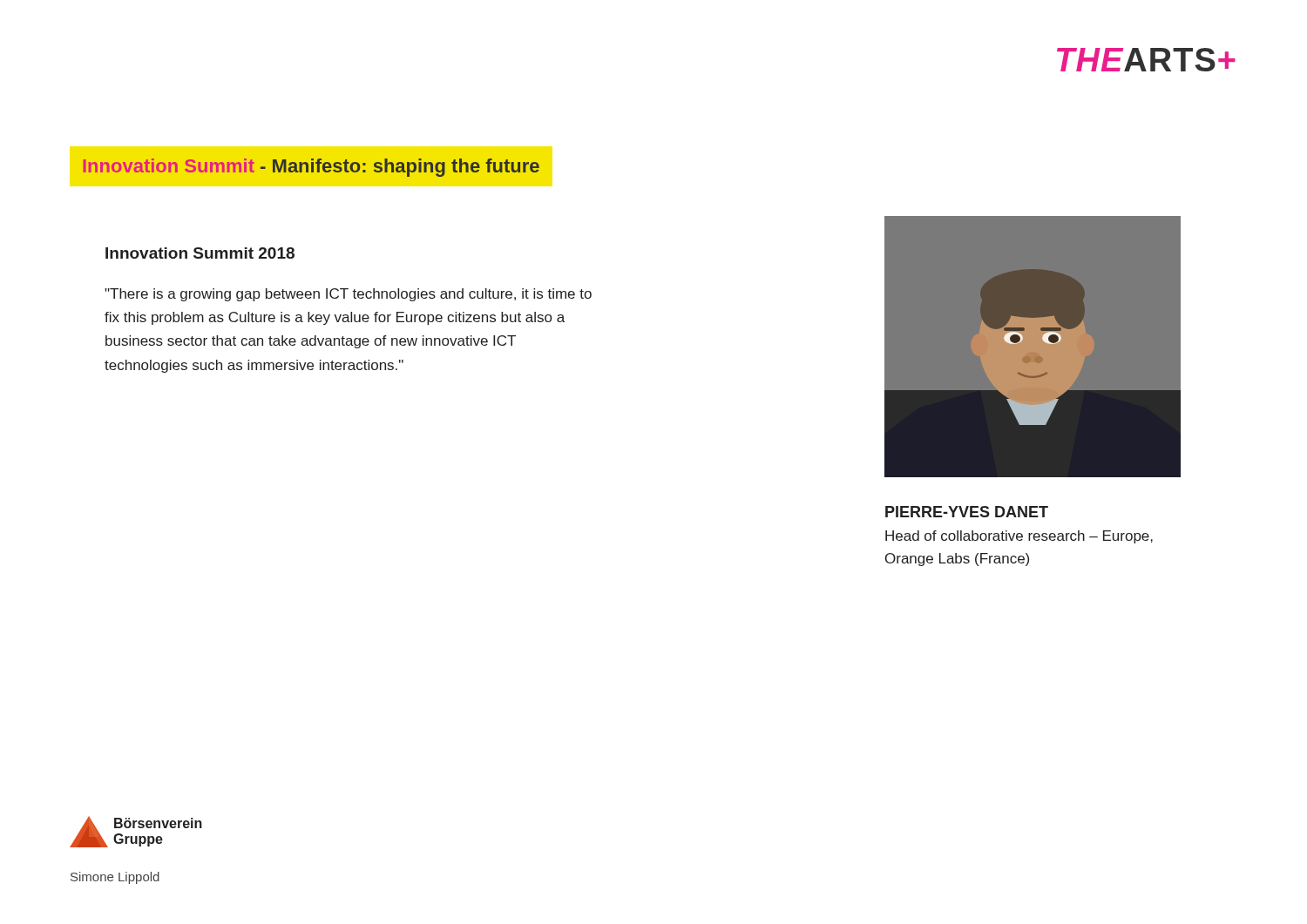
Task: Find "Simone Lippold" on this page
Action: coord(115,877)
